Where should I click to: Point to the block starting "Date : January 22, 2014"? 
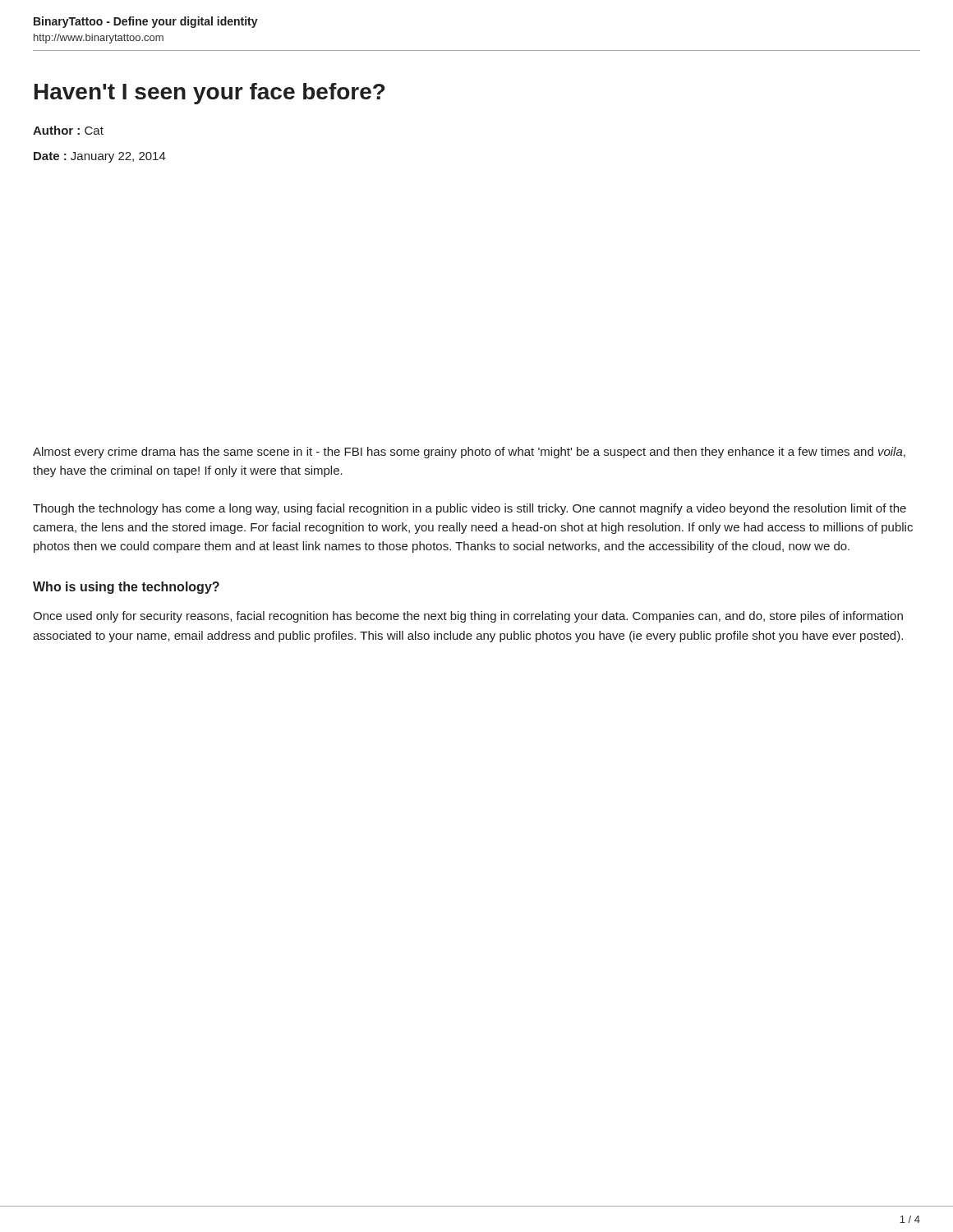(x=99, y=156)
